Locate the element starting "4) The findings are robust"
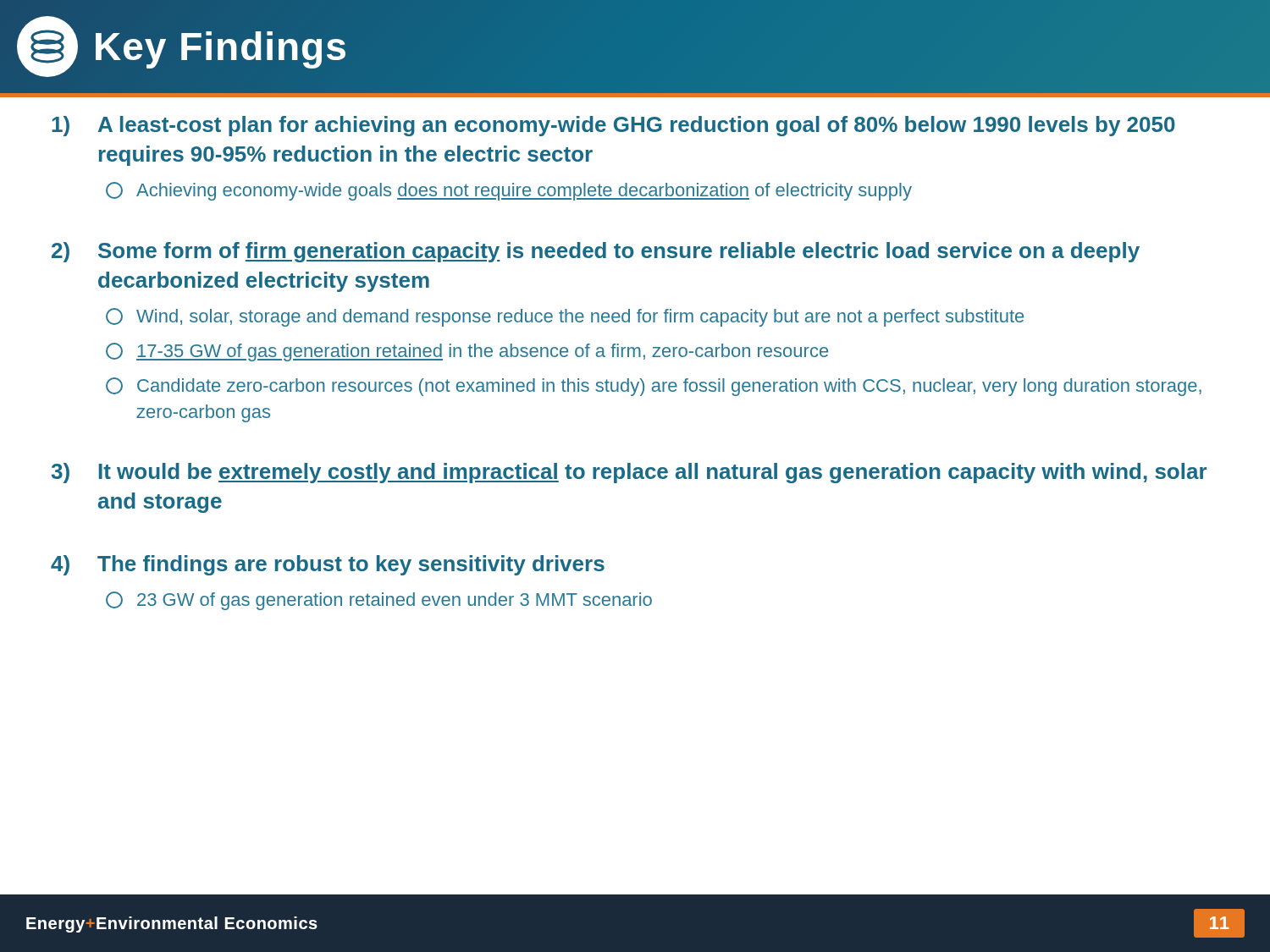Image resolution: width=1270 pixels, height=952 pixels. pos(635,585)
